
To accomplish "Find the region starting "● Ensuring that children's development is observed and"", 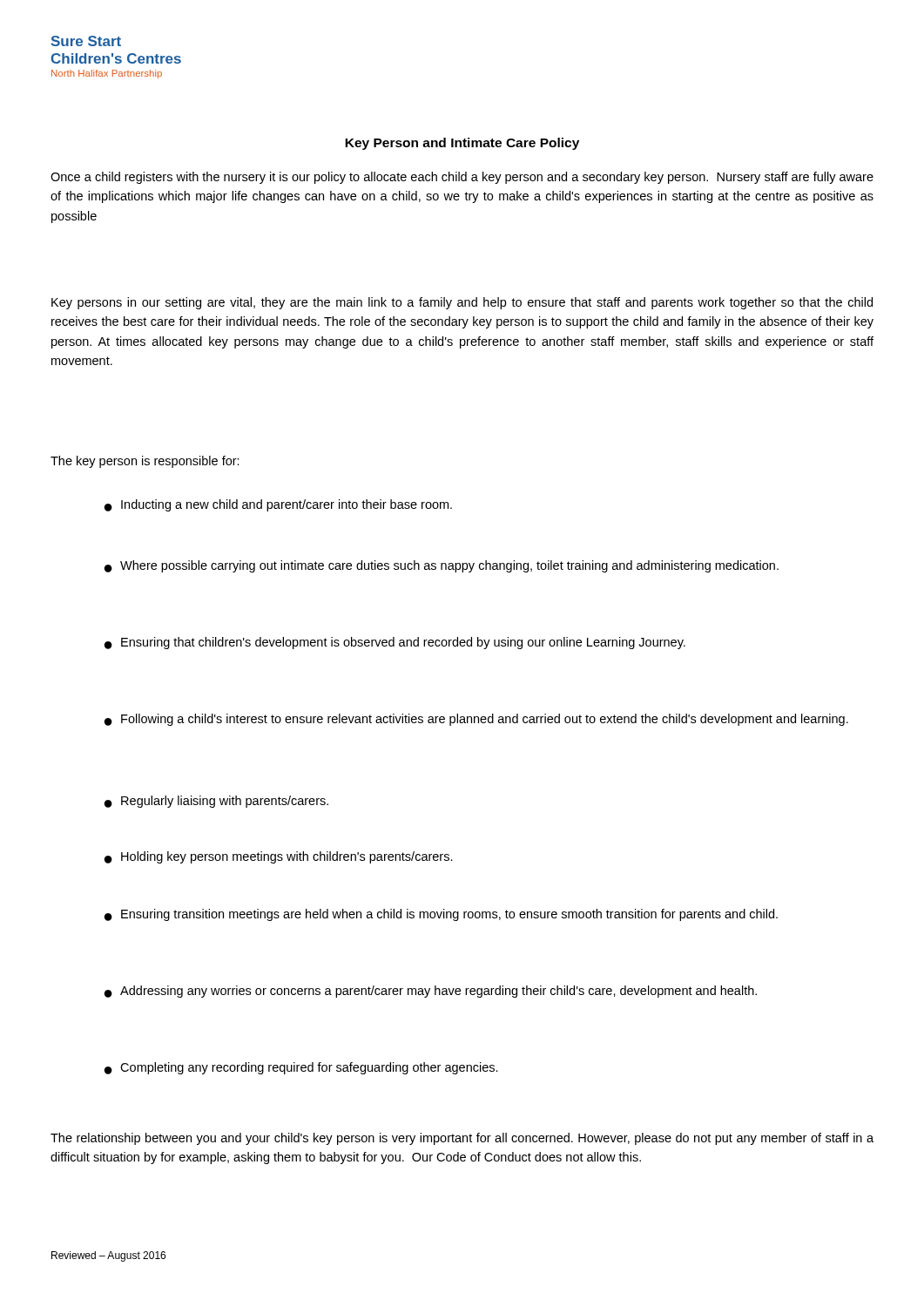I will pos(462,644).
